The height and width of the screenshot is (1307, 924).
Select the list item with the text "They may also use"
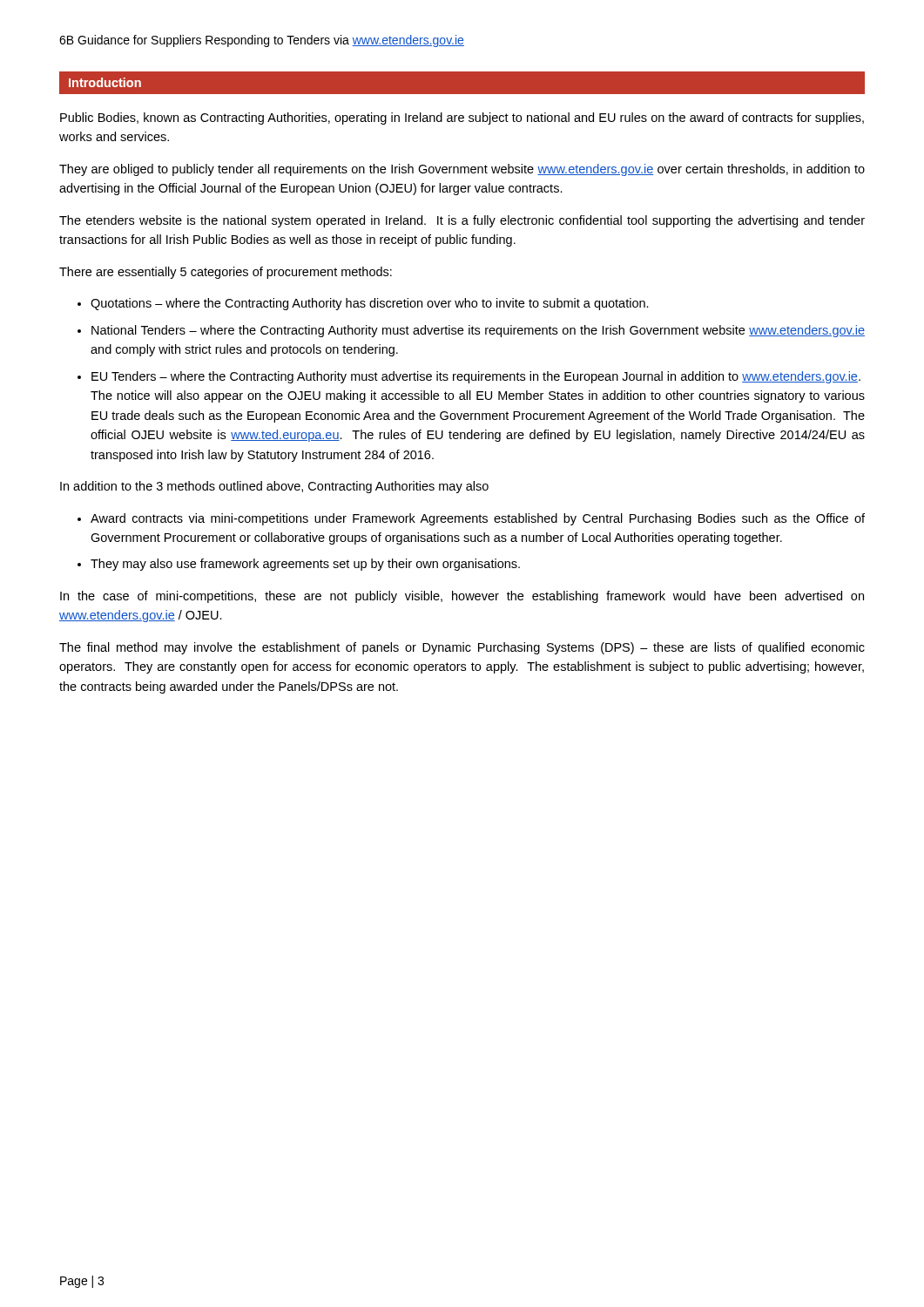point(306,564)
